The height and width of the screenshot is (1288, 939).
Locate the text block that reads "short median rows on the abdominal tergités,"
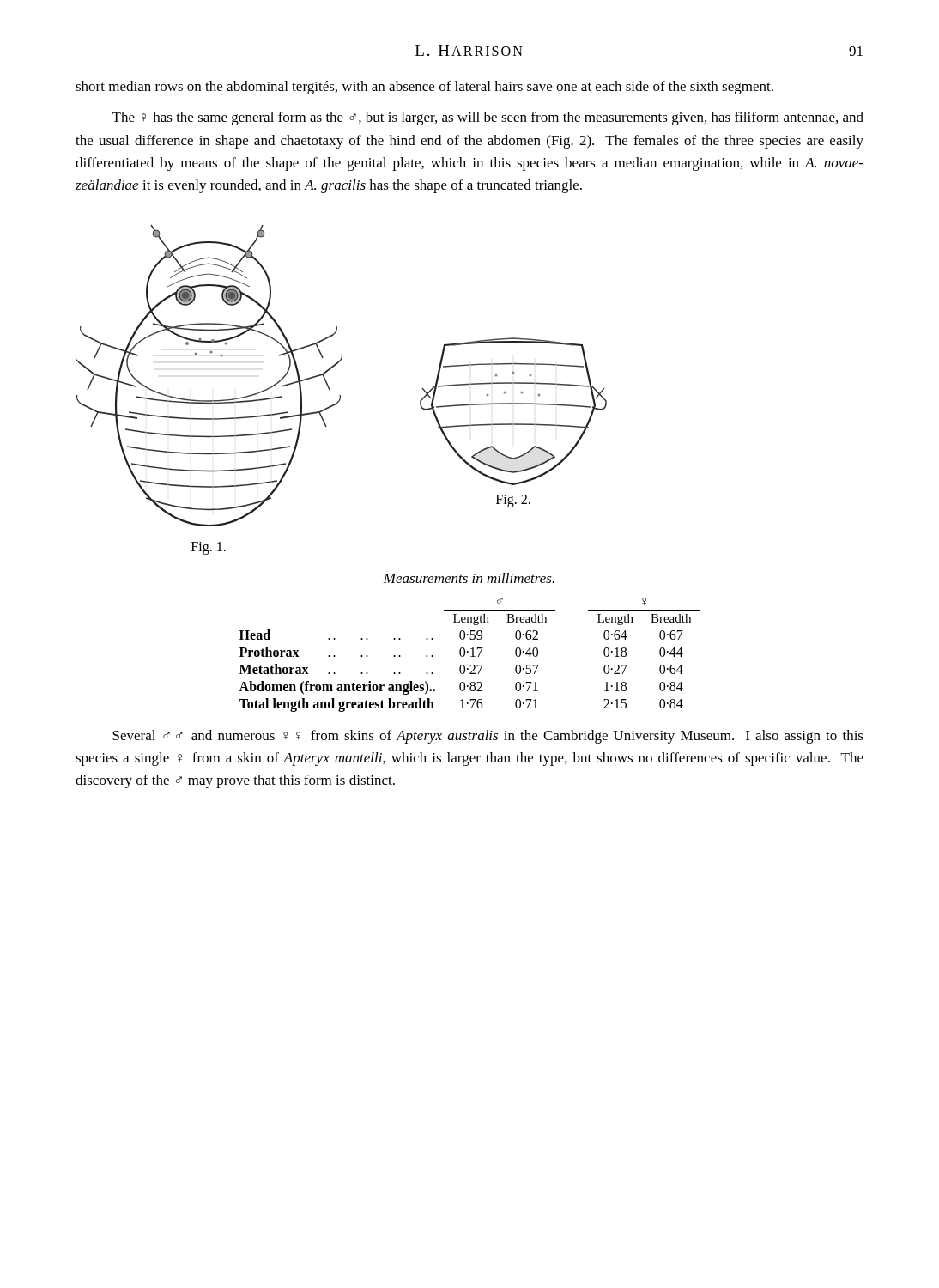coord(425,86)
